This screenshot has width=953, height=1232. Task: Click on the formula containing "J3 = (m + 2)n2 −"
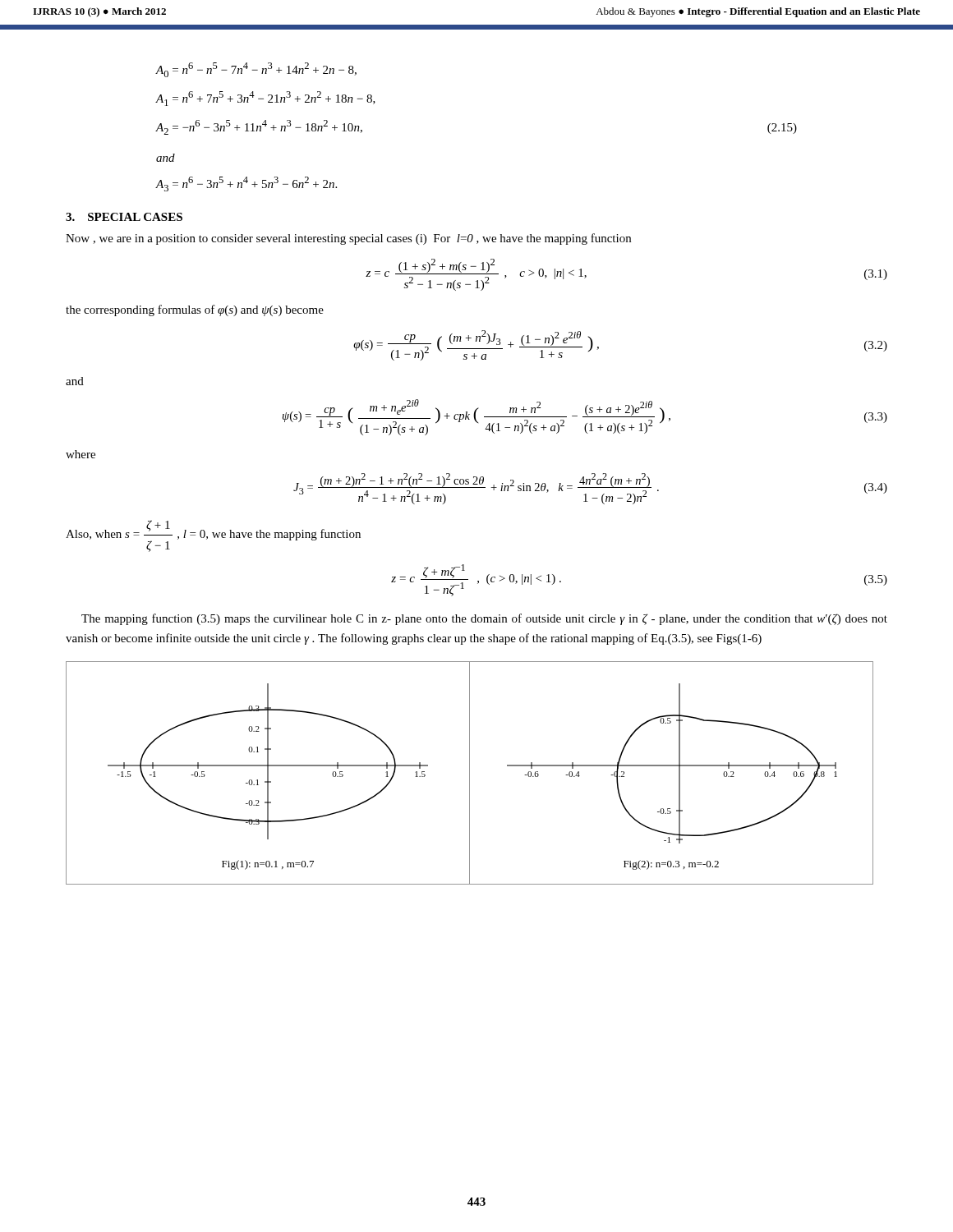[476, 488]
